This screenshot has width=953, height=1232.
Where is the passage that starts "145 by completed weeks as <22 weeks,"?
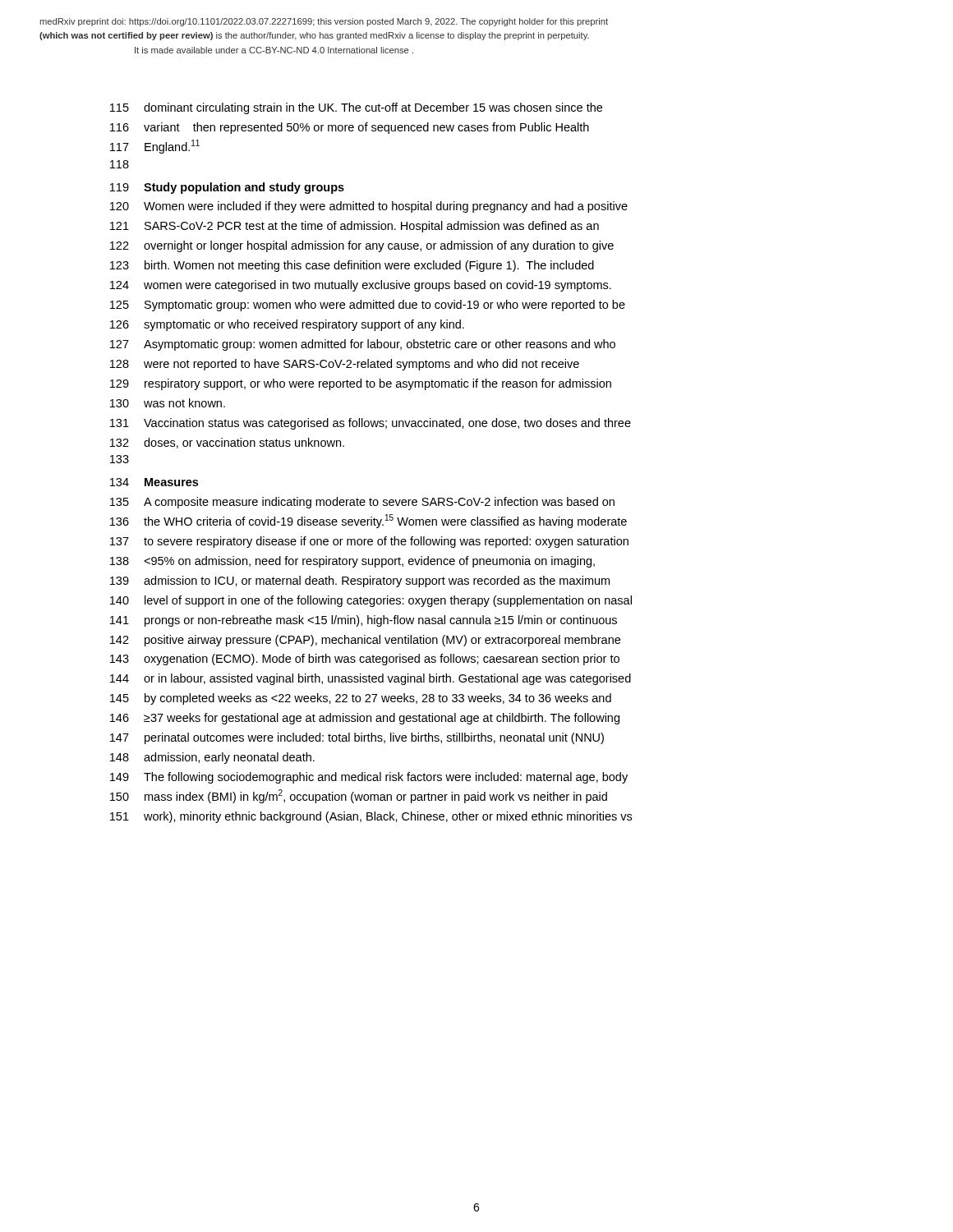click(487, 699)
